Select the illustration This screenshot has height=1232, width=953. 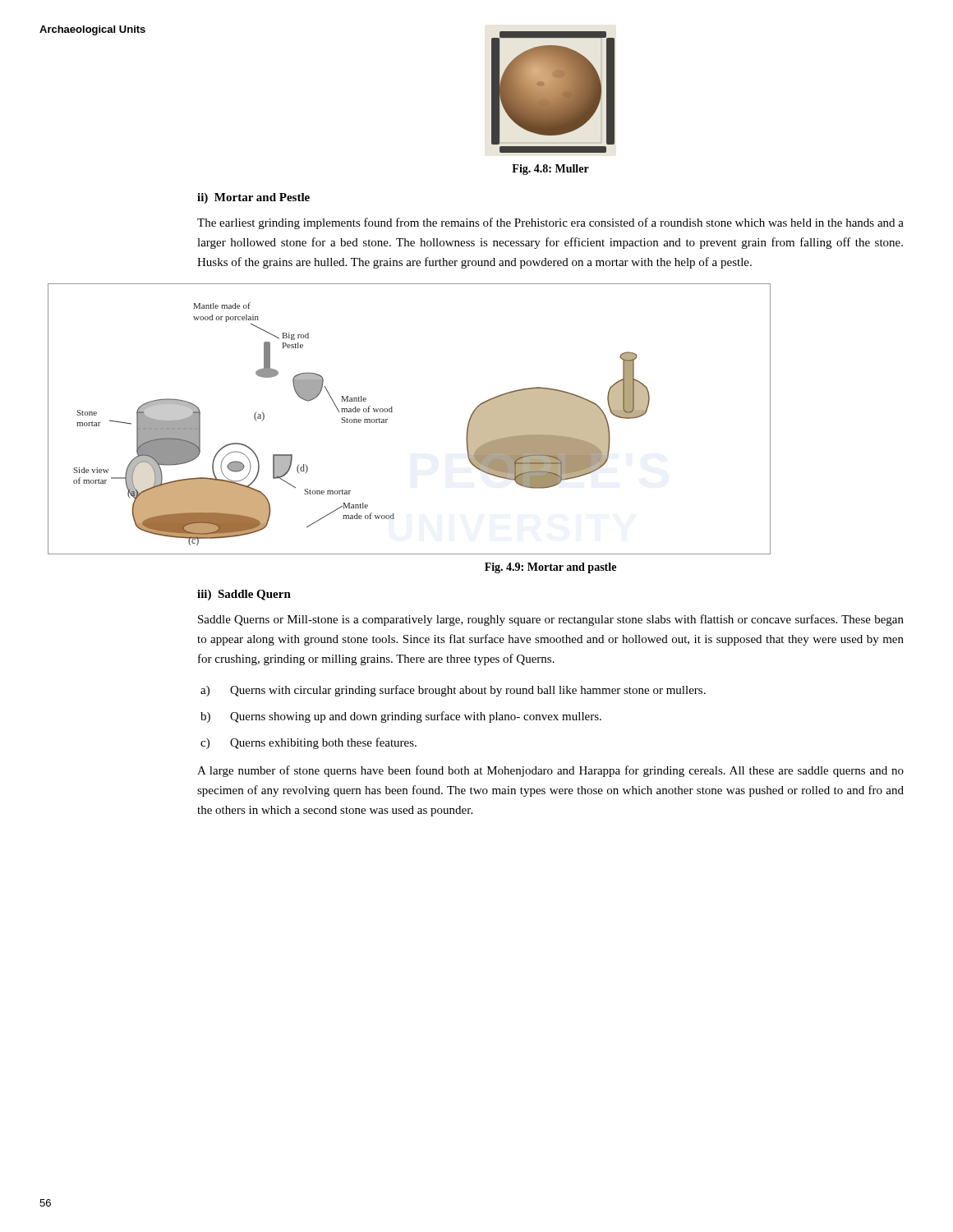pos(409,419)
